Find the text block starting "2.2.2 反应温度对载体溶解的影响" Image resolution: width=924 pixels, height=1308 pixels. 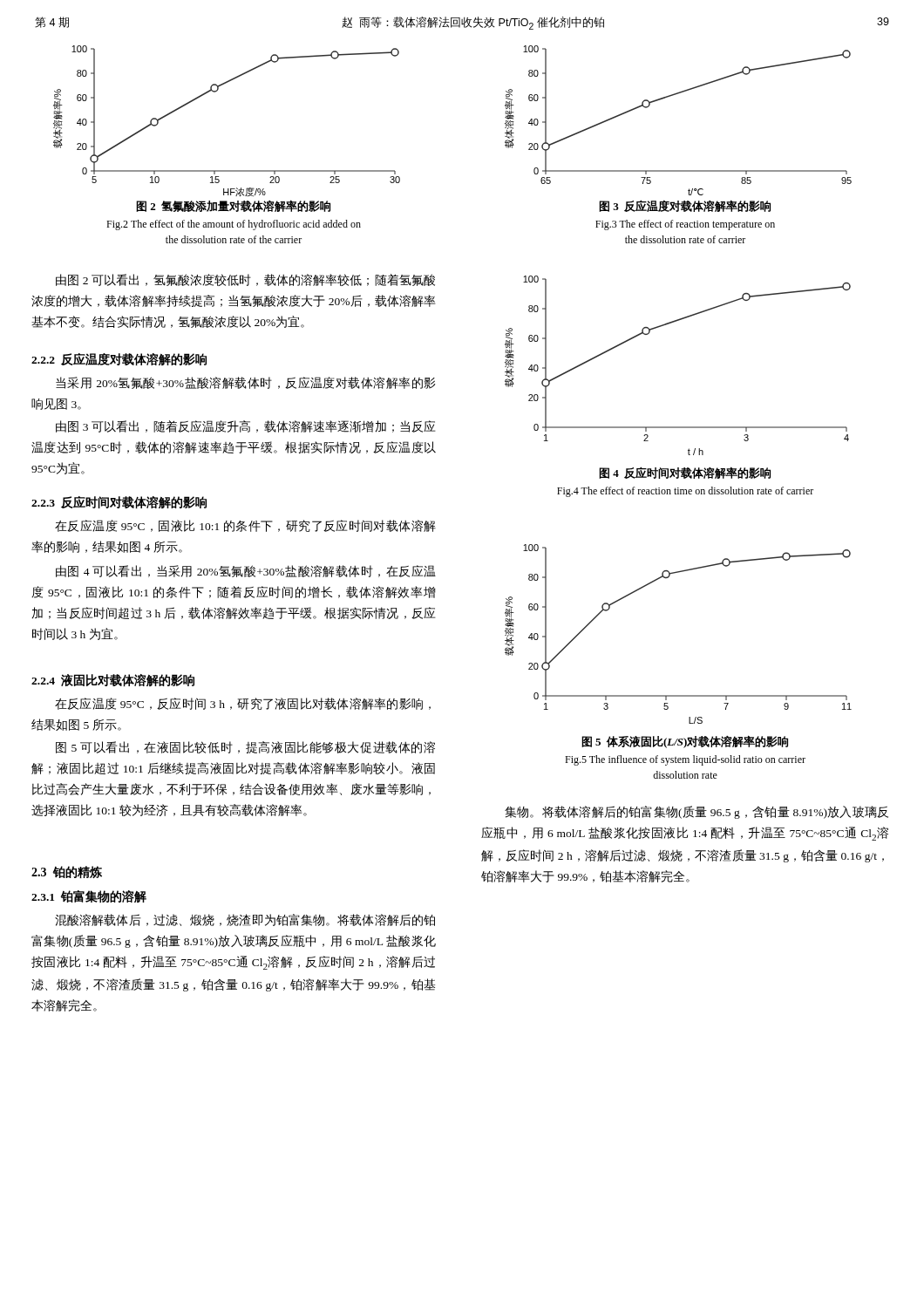[119, 360]
